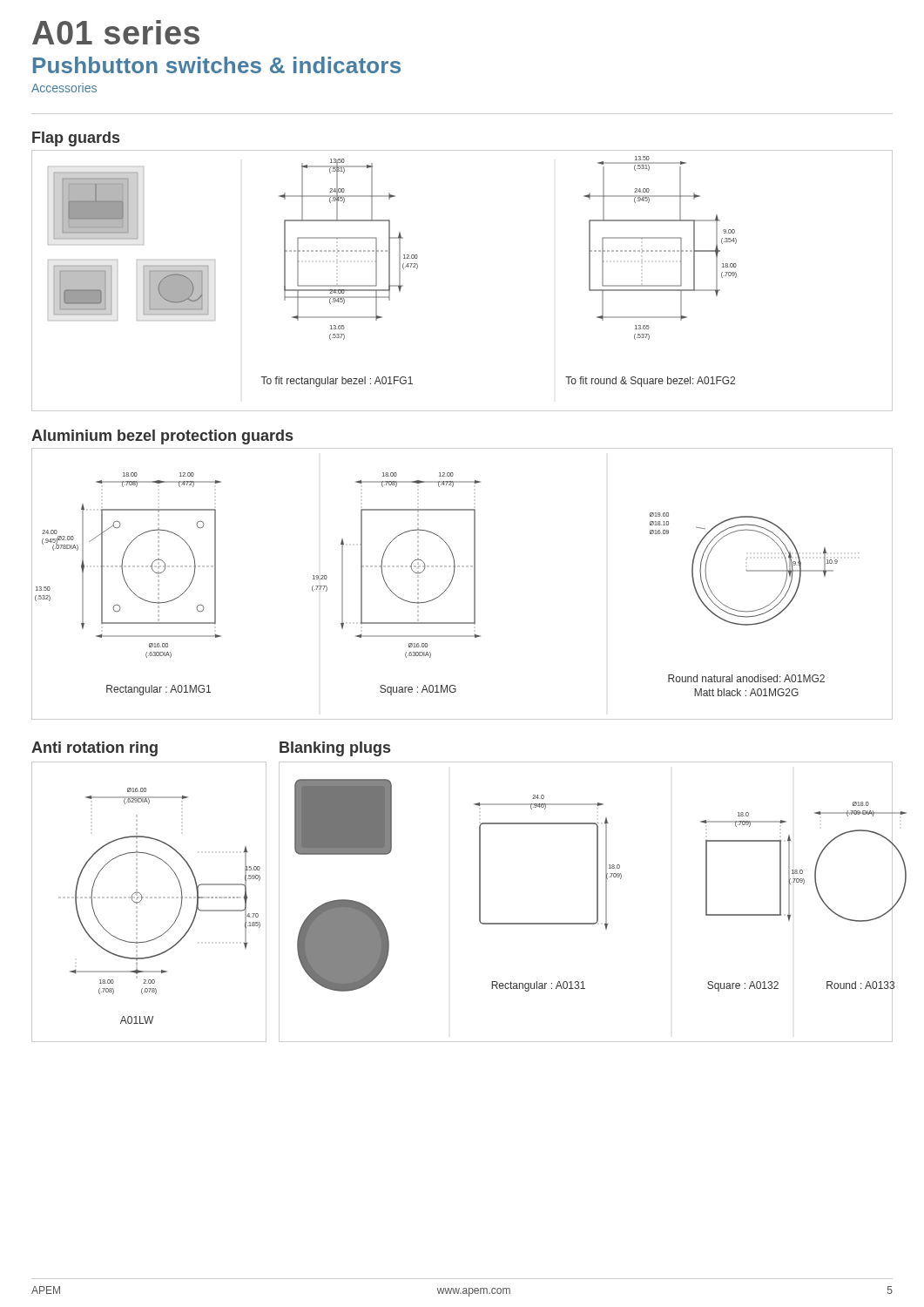Click on the title with the text "A01 series Pushbutton switches"
Screen dimensions: 1307x924
coord(116,32)
